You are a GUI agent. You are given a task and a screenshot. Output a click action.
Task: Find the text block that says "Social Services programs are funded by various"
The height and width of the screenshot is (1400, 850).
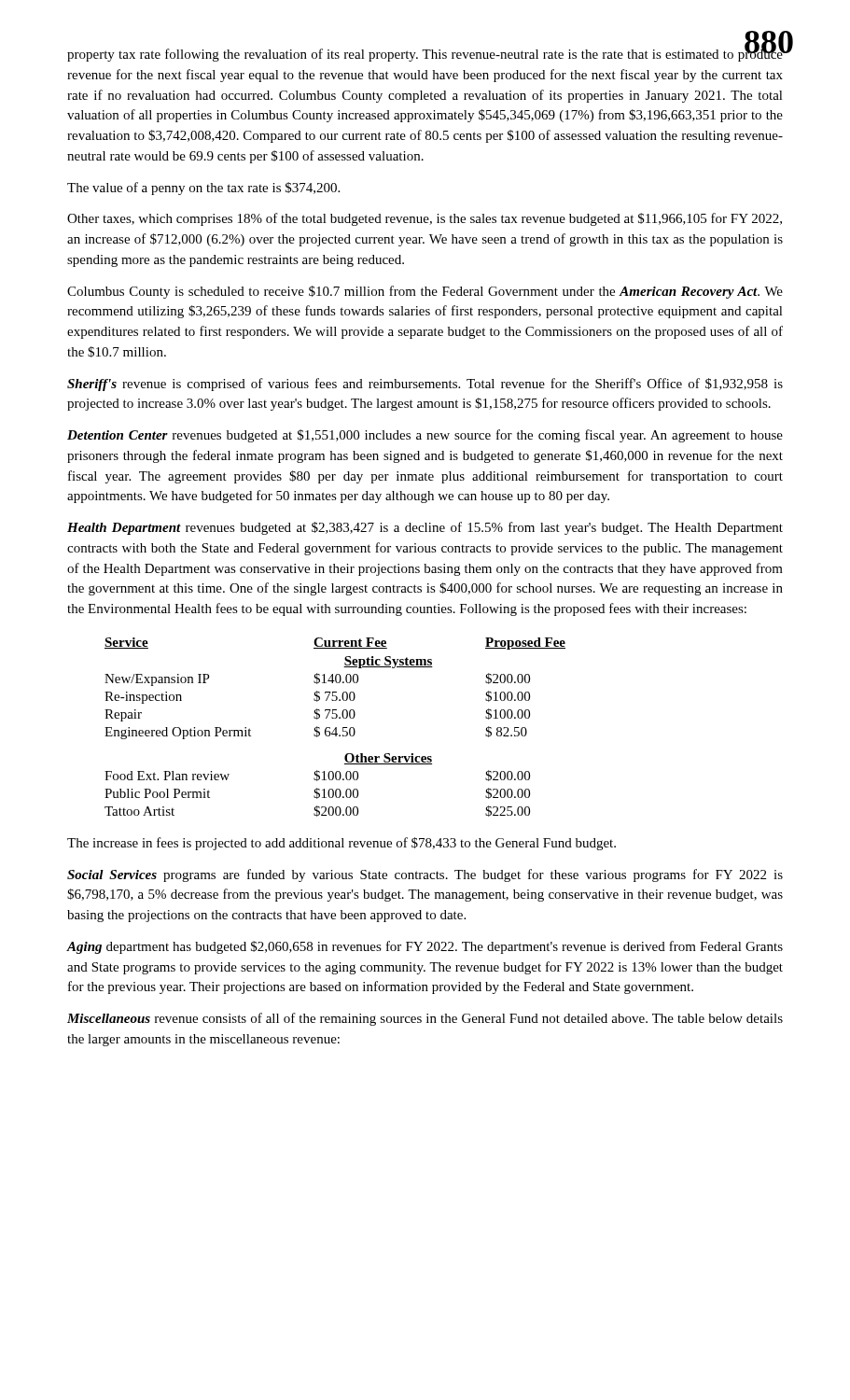(425, 895)
